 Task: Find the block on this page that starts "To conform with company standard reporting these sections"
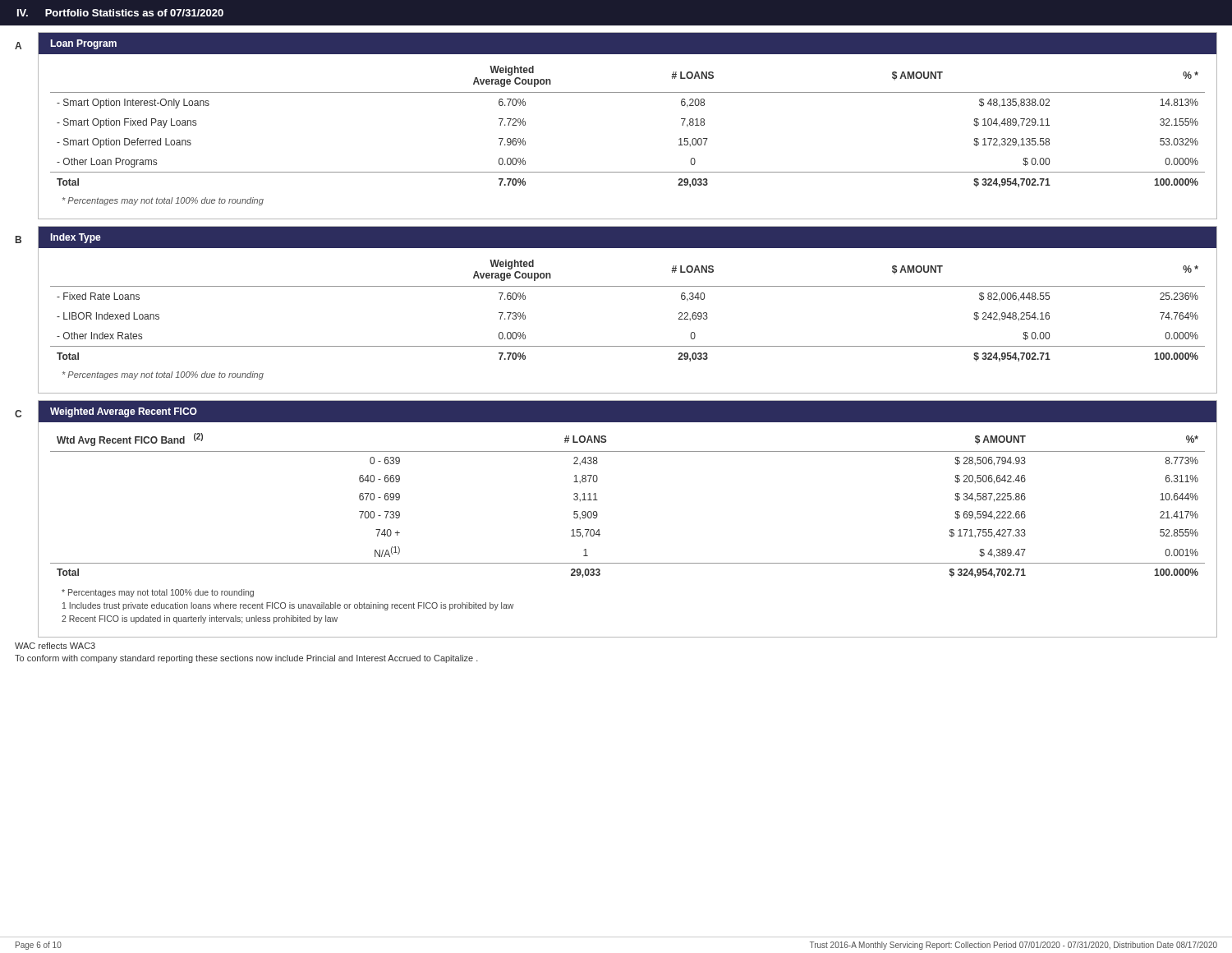[x=247, y=658]
